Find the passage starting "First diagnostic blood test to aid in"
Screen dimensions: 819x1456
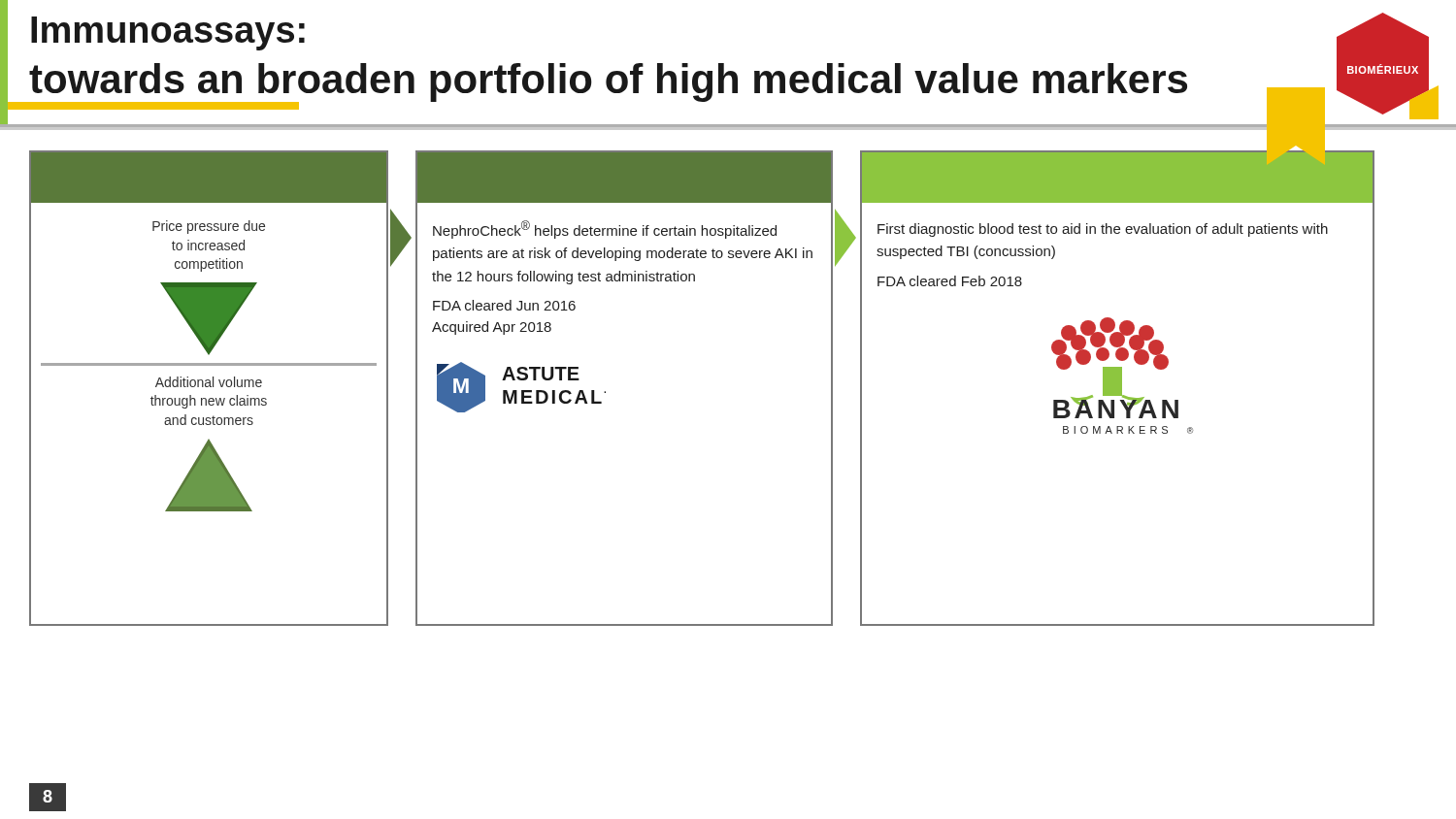pos(1102,240)
